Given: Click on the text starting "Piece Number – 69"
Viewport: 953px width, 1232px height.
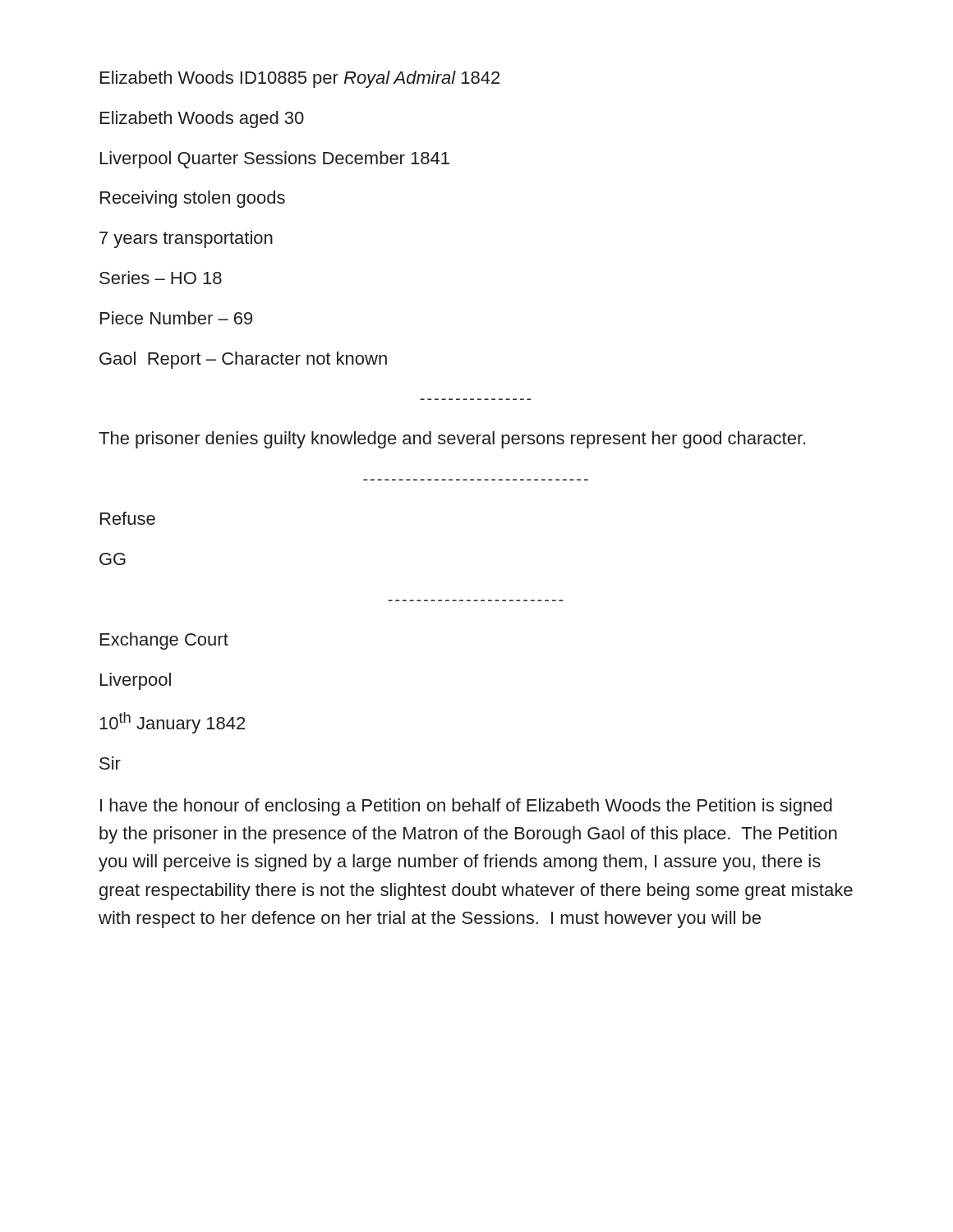Looking at the screenshot, I should pyautogui.click(x=176, y=318).
